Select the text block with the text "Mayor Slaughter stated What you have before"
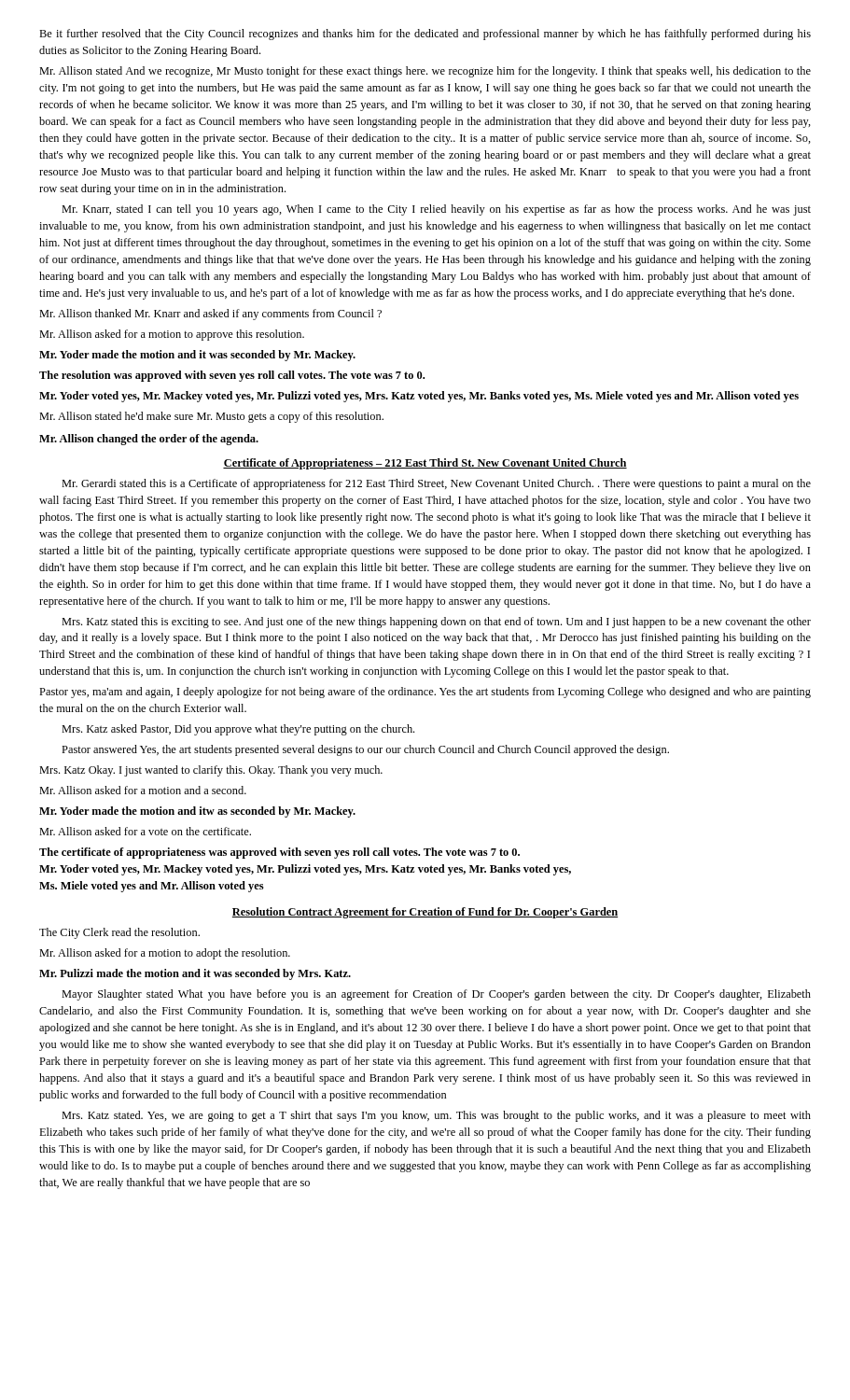 pos(425,1045)
